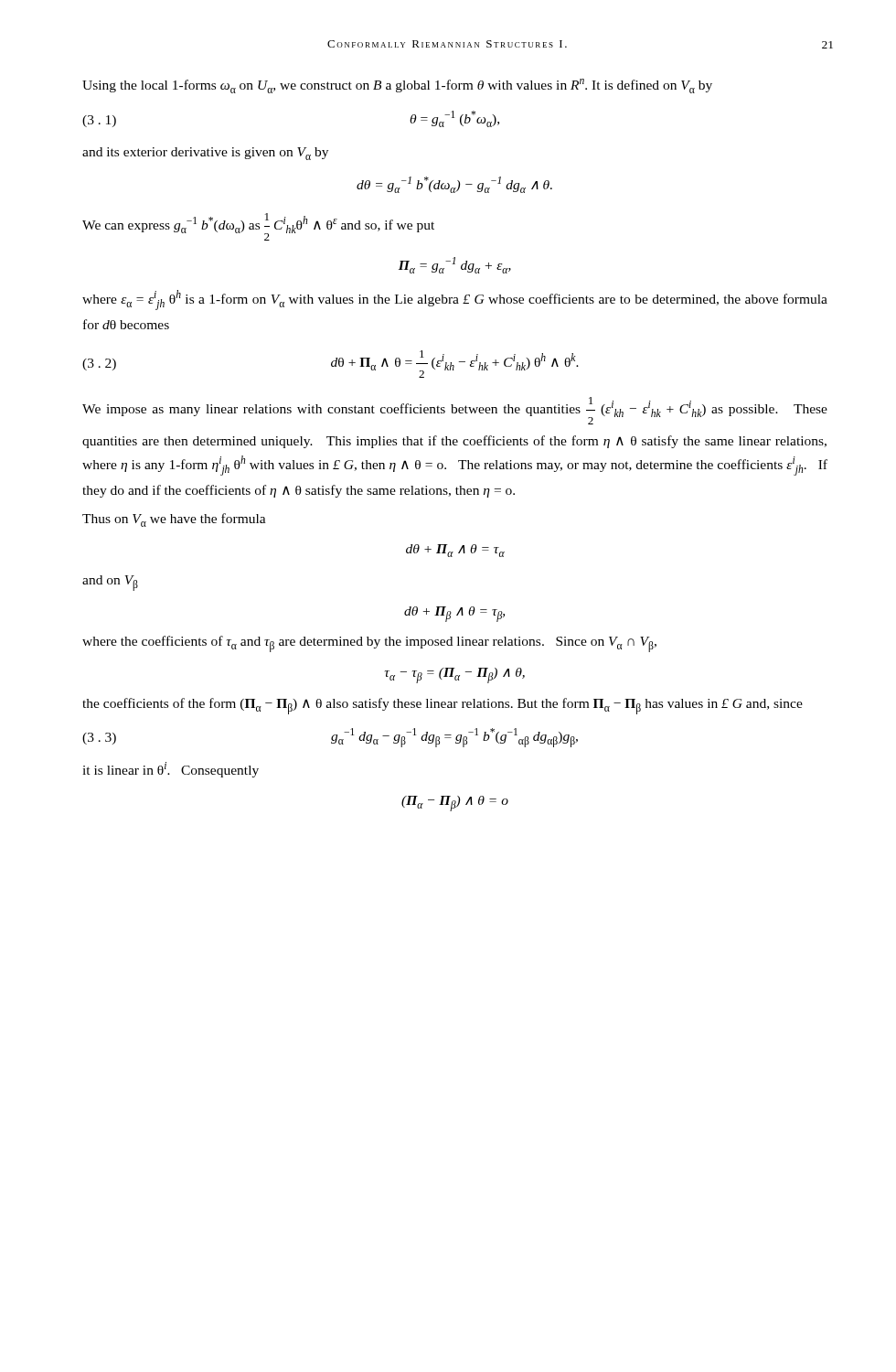The height and width of the screenshot is (1372, 896).
Task: Click on the formula that says "(3 . 3) gα−1 dgα −"
Action: [x=422, y=738]
